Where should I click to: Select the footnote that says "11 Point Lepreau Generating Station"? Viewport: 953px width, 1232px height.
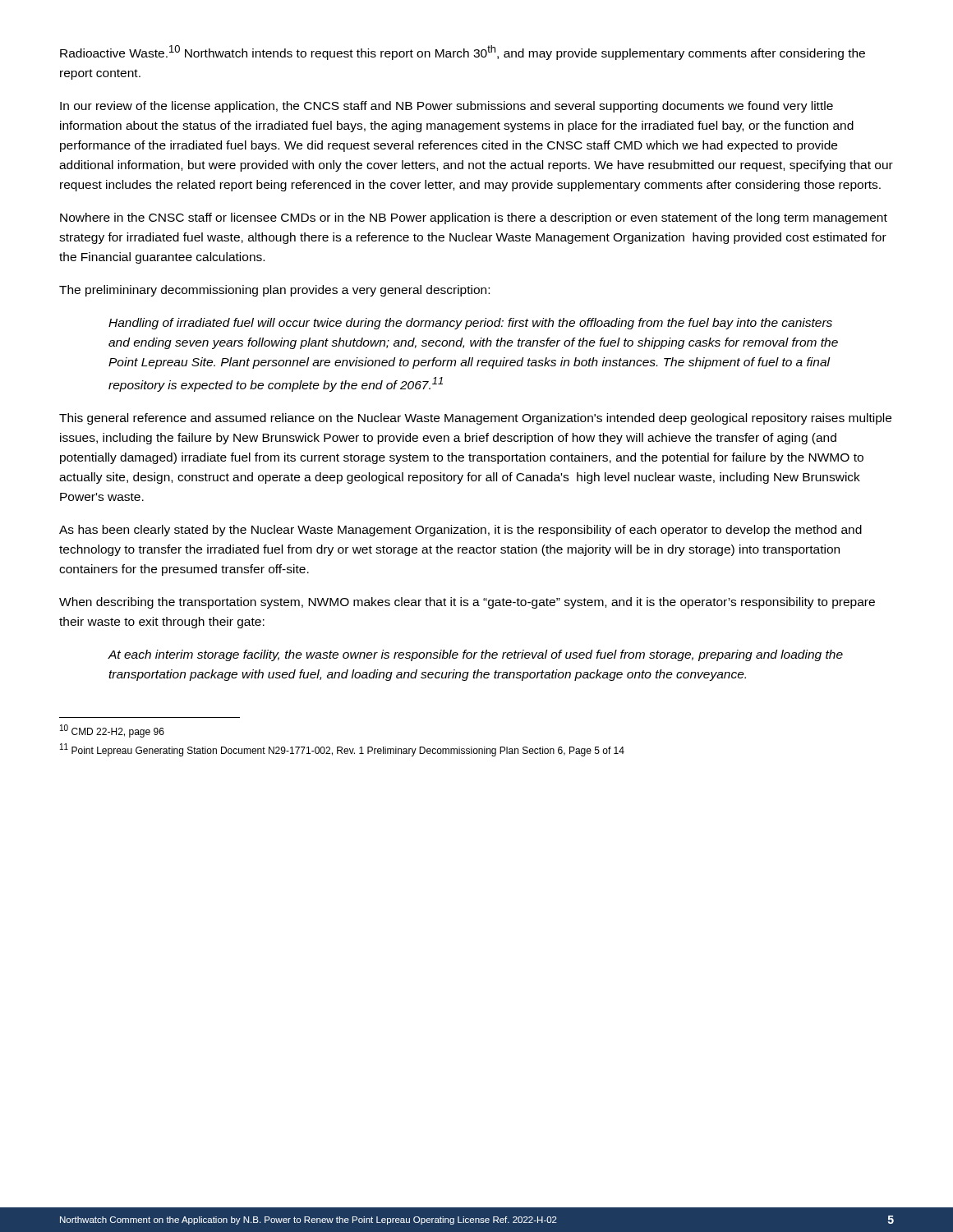click(342, 750)
